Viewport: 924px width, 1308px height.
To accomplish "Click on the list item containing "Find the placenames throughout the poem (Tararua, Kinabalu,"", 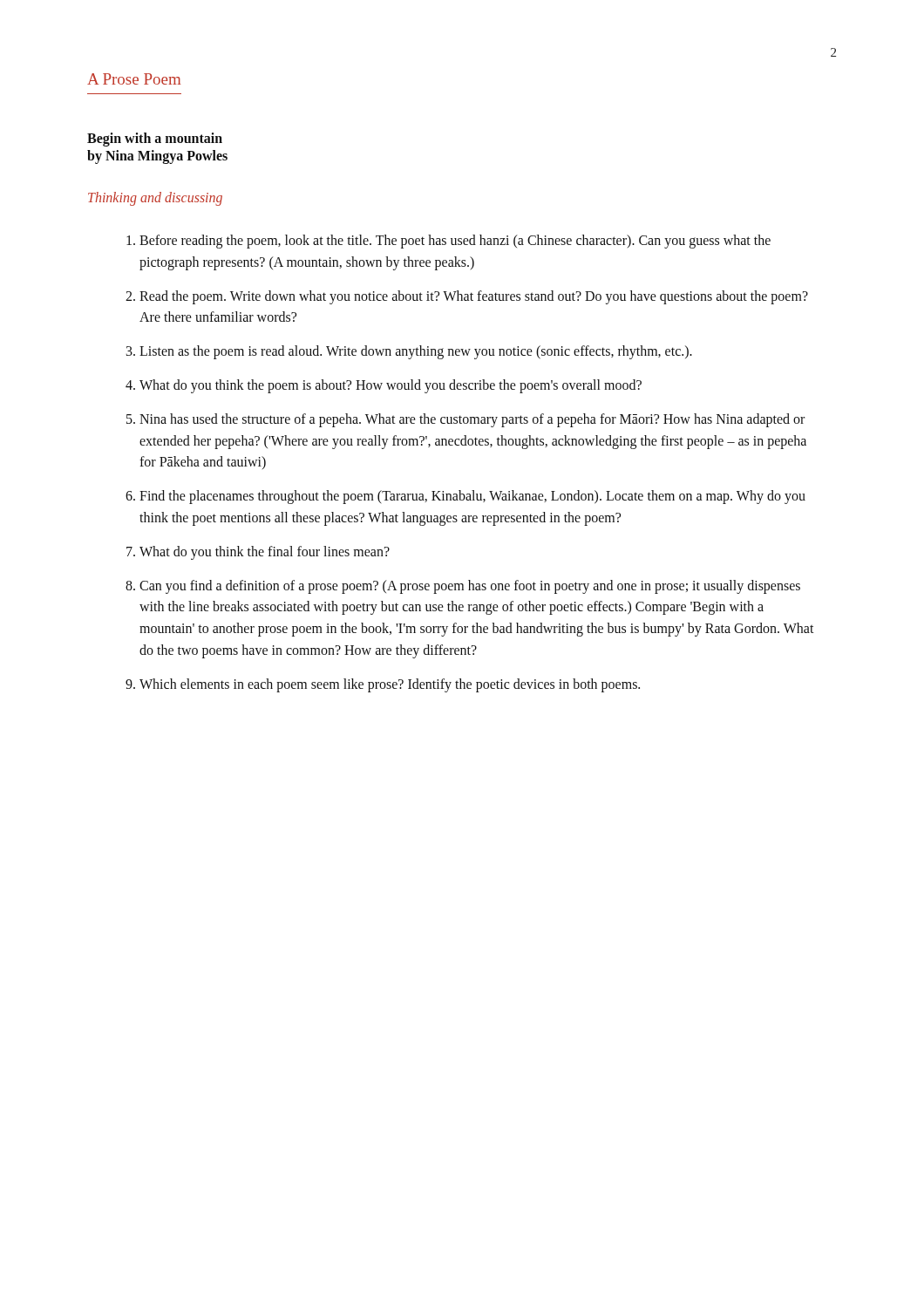I will [472, 507].
